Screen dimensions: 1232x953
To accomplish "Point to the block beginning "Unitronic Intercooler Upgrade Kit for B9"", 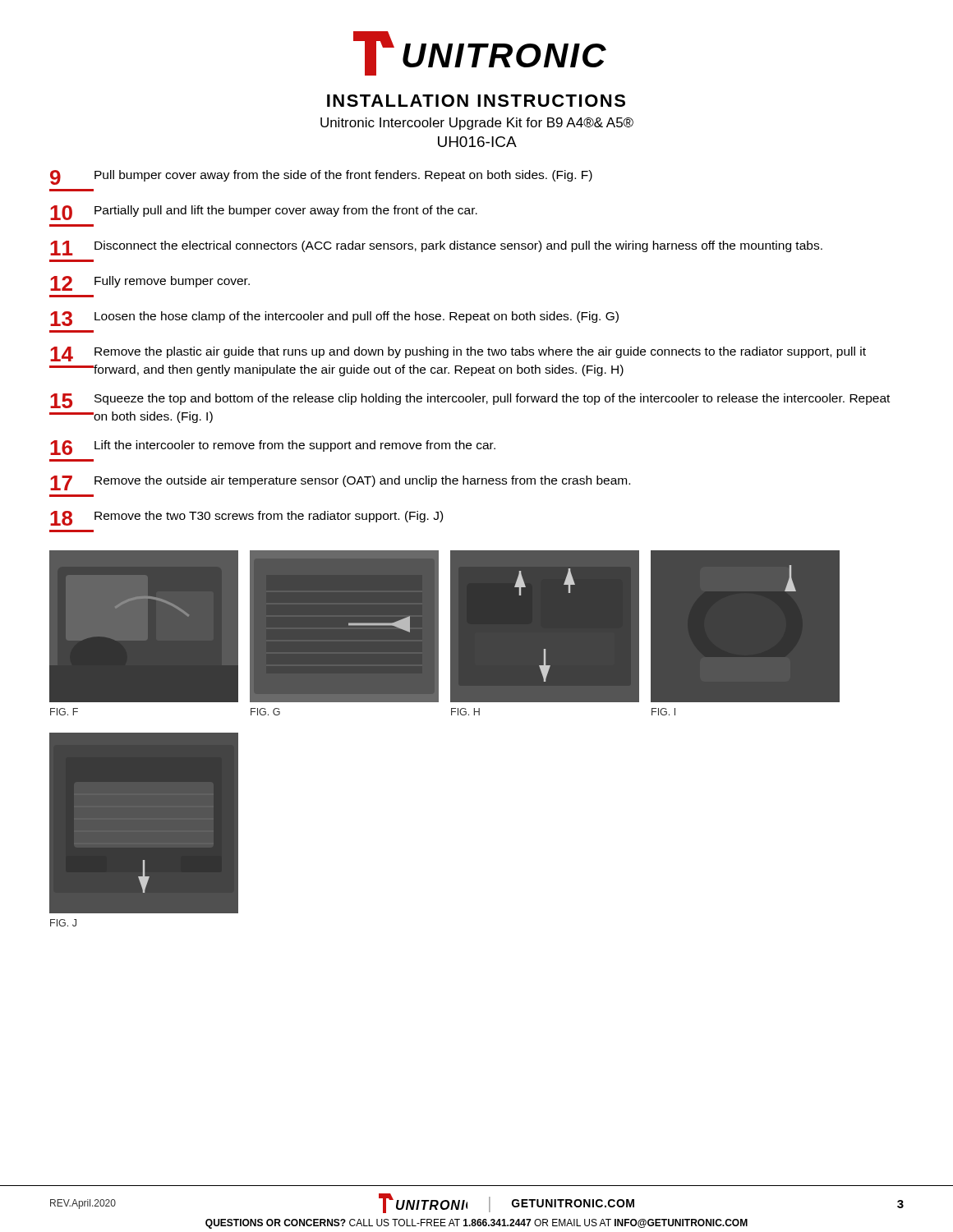I will (x=476, y=133).
